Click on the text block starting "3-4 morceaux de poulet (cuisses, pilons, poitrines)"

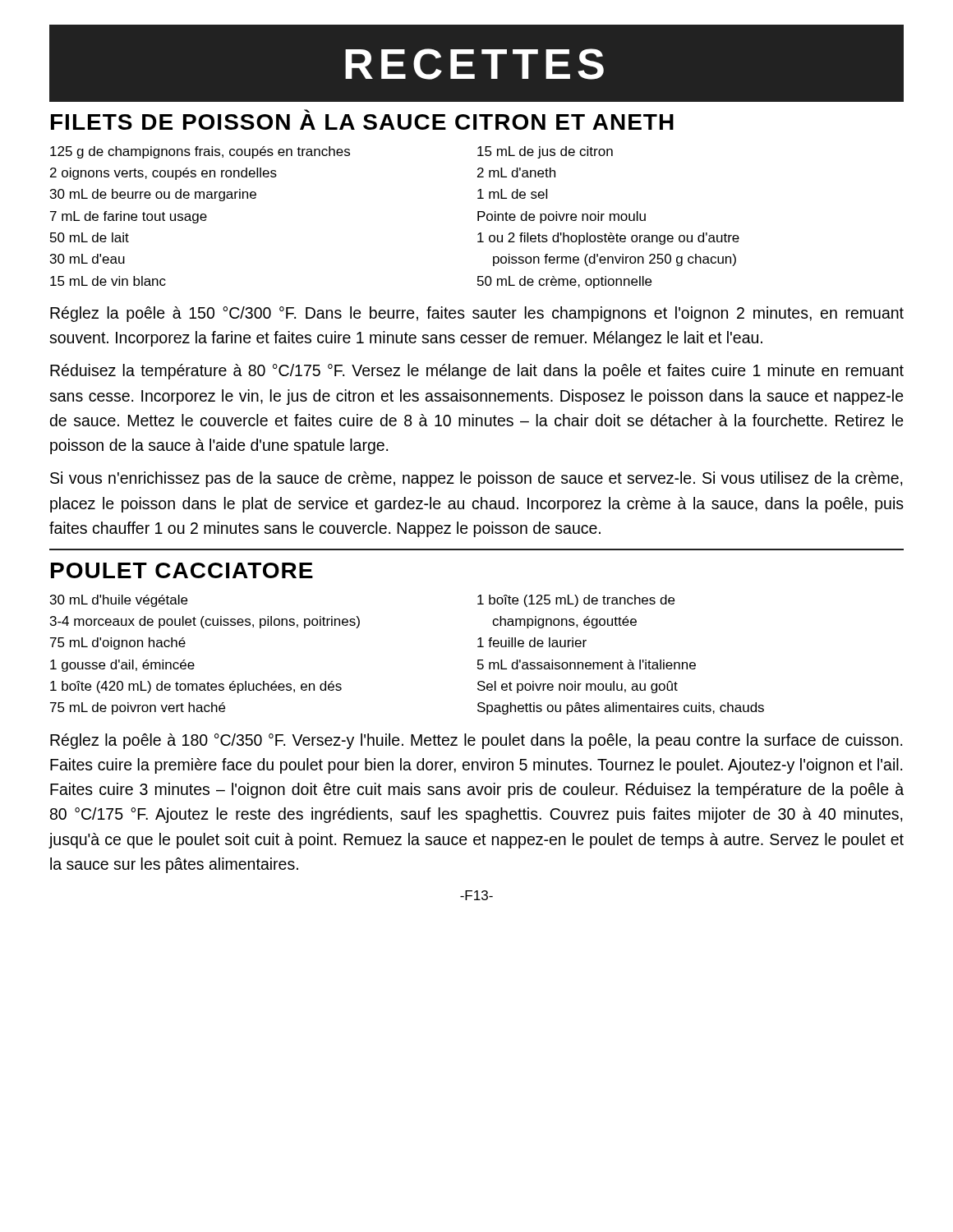pyautogui.click(x=205, y=621)
